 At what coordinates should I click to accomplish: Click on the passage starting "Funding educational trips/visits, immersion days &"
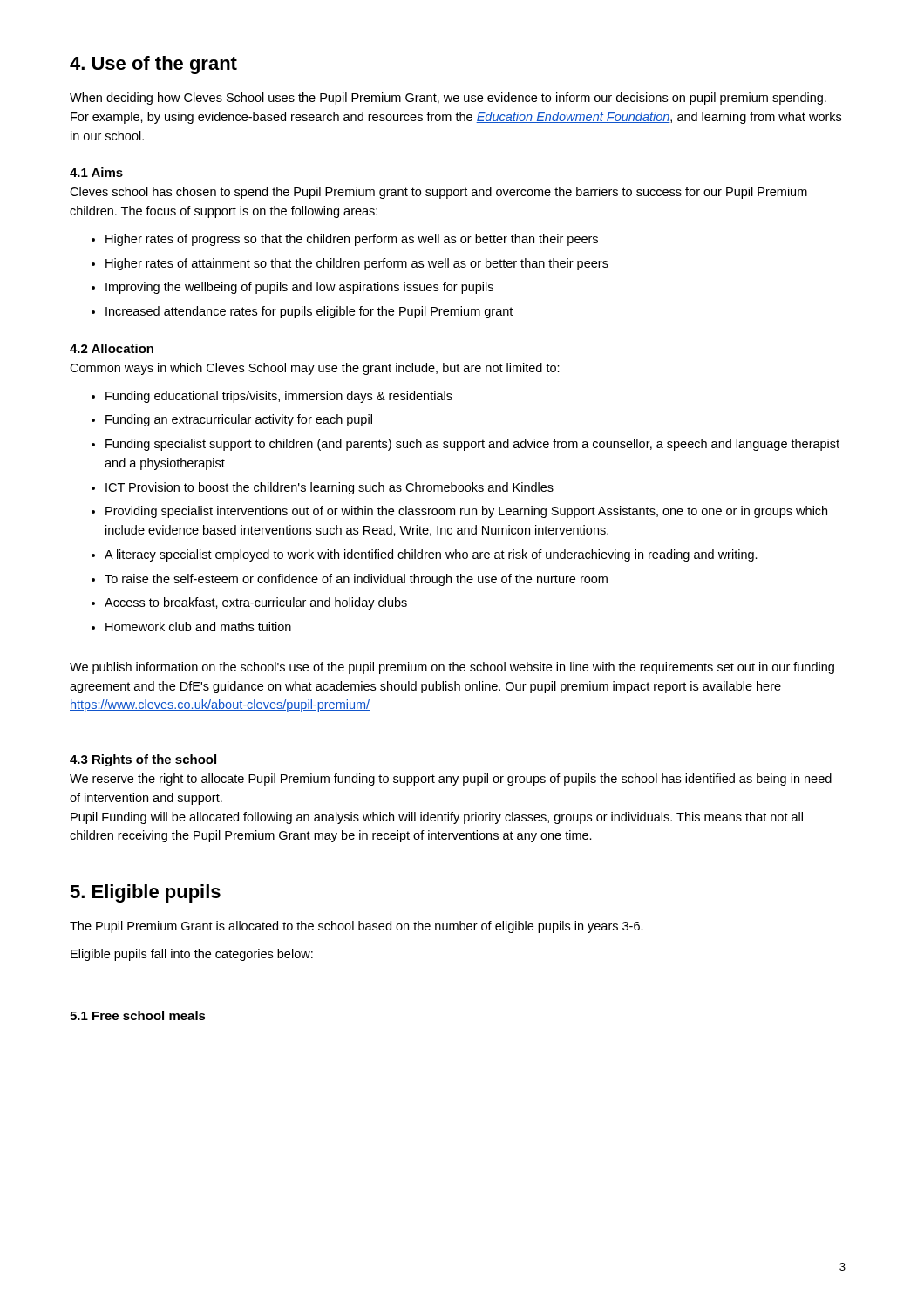pyautogui.click(x=272, y=397)
